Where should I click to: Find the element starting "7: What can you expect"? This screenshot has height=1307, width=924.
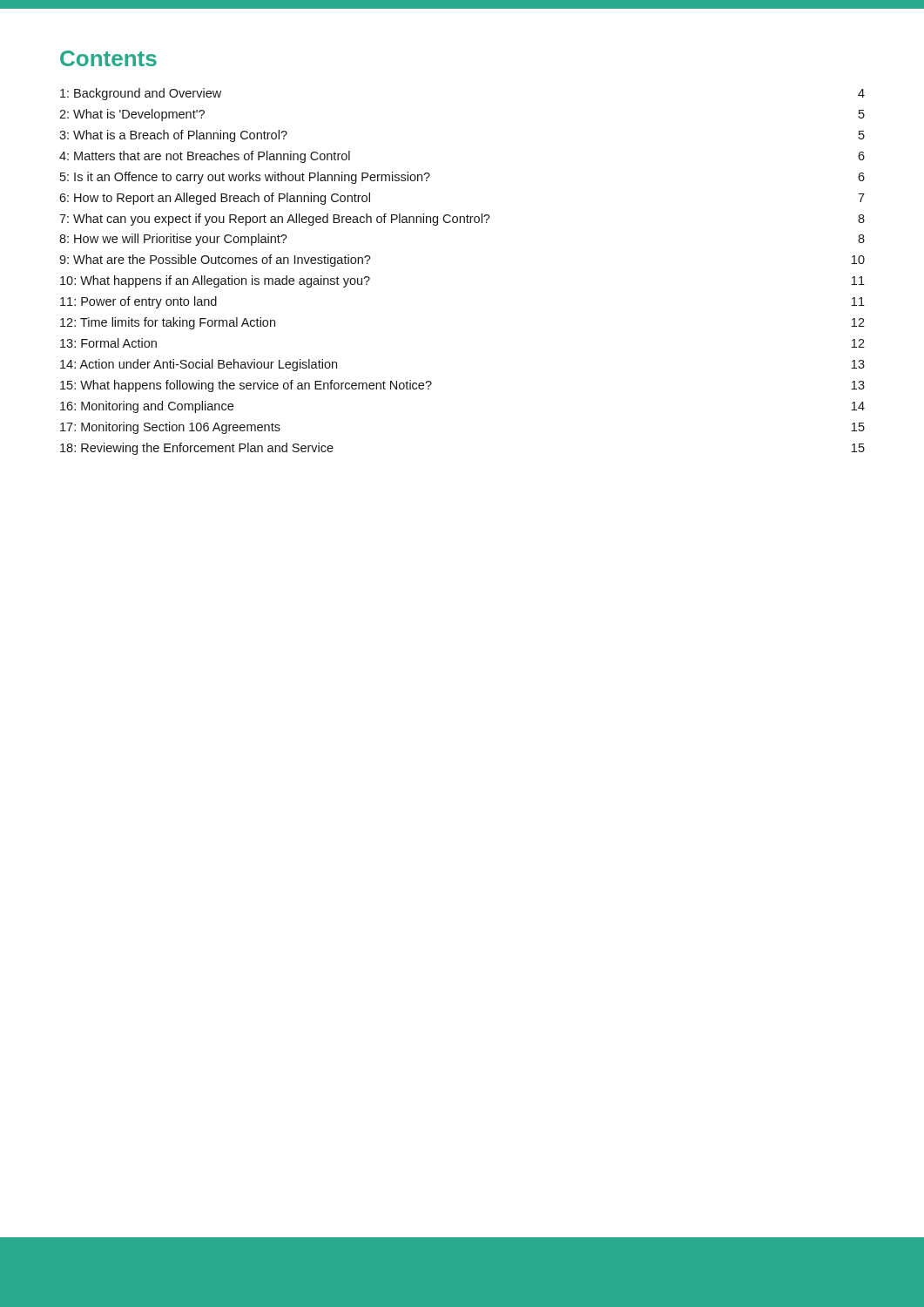click(x=462, y=219)
